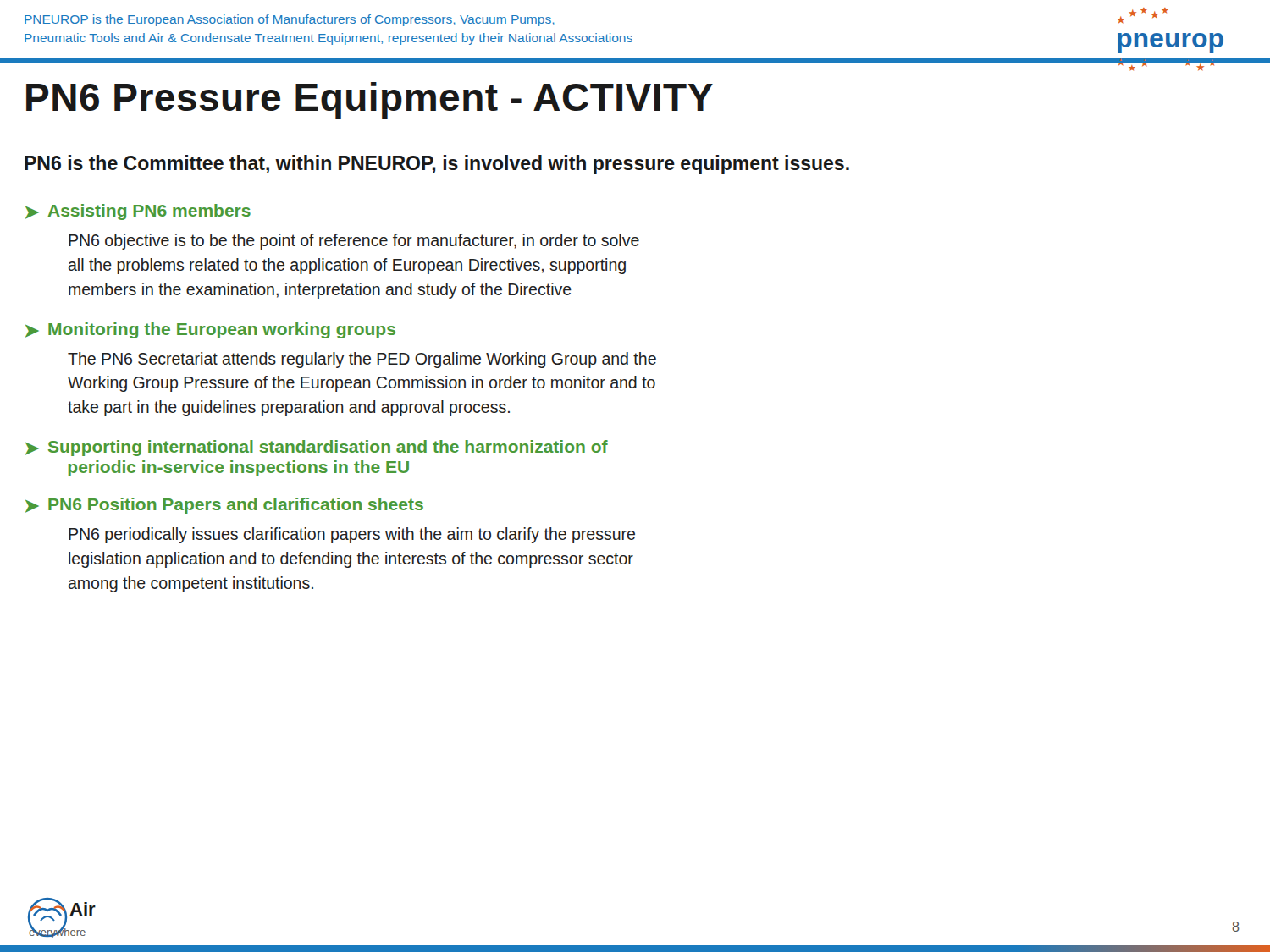Where is the passage that starts "PN6 is the Committee that, within PNEUROP,"?
Screen dimensions: 952x1270
437,163
